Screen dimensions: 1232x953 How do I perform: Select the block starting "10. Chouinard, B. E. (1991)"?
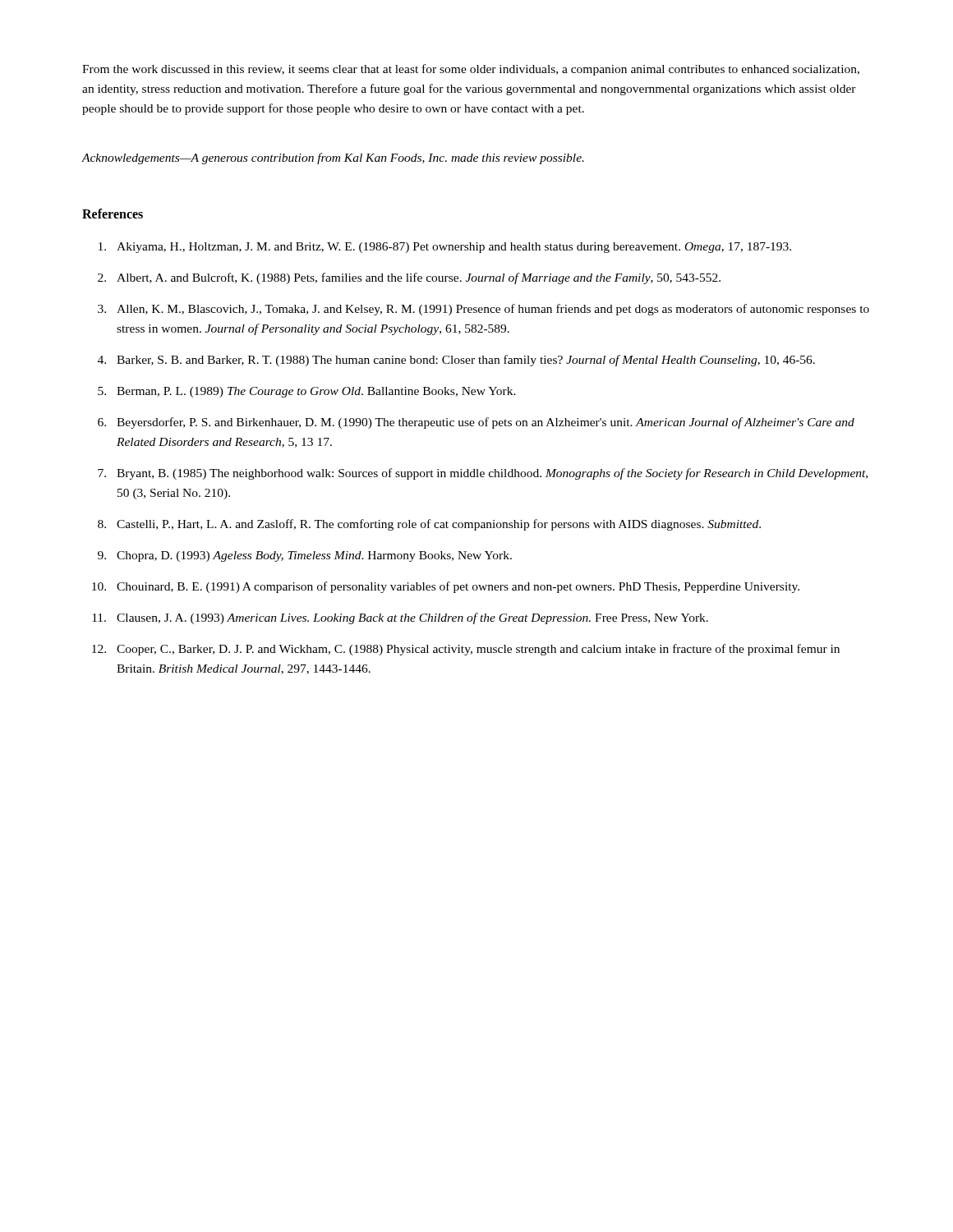(x=476, y=587)
